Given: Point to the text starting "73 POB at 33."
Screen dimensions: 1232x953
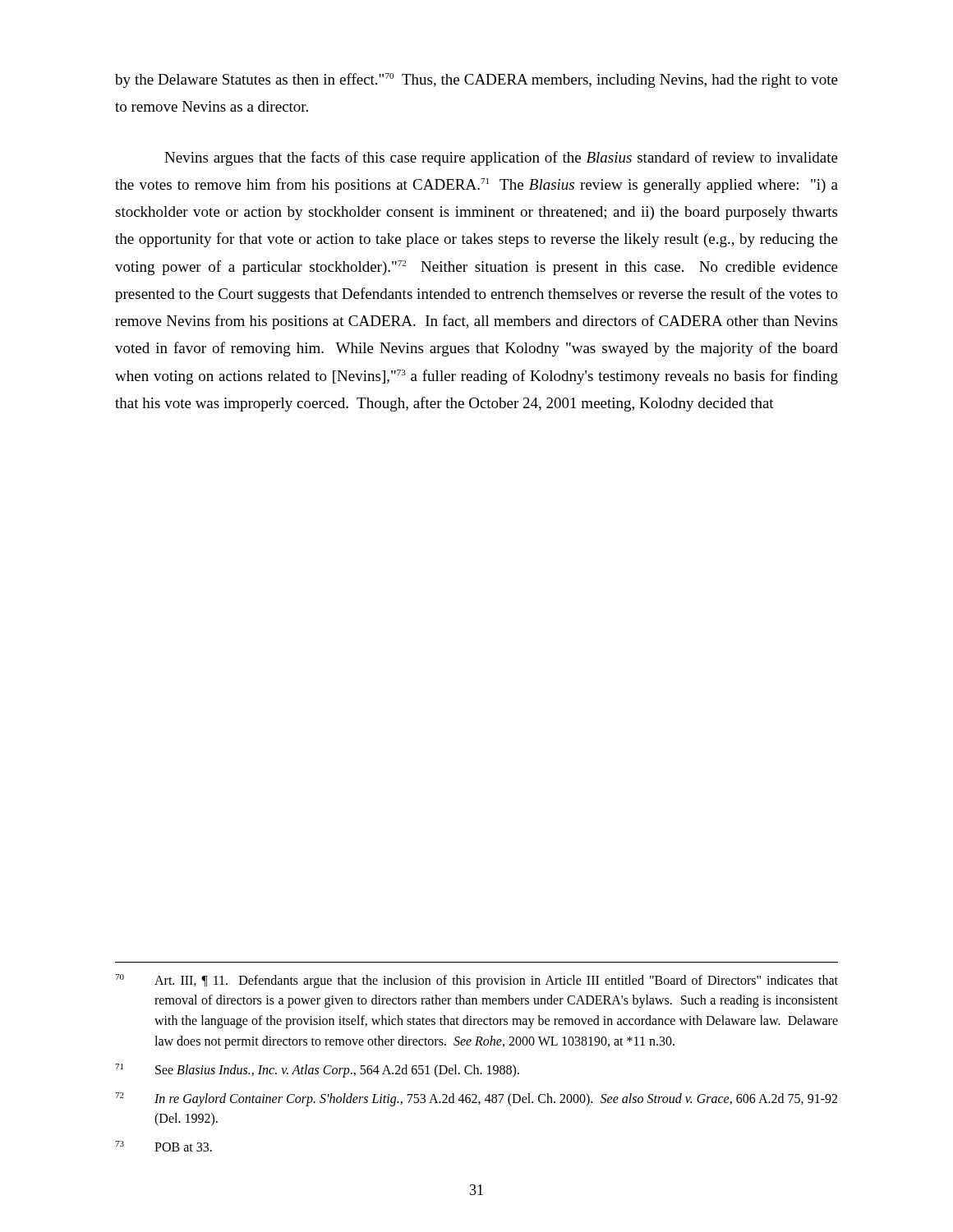Looking at the screenshot, I should click(163, 1146).
